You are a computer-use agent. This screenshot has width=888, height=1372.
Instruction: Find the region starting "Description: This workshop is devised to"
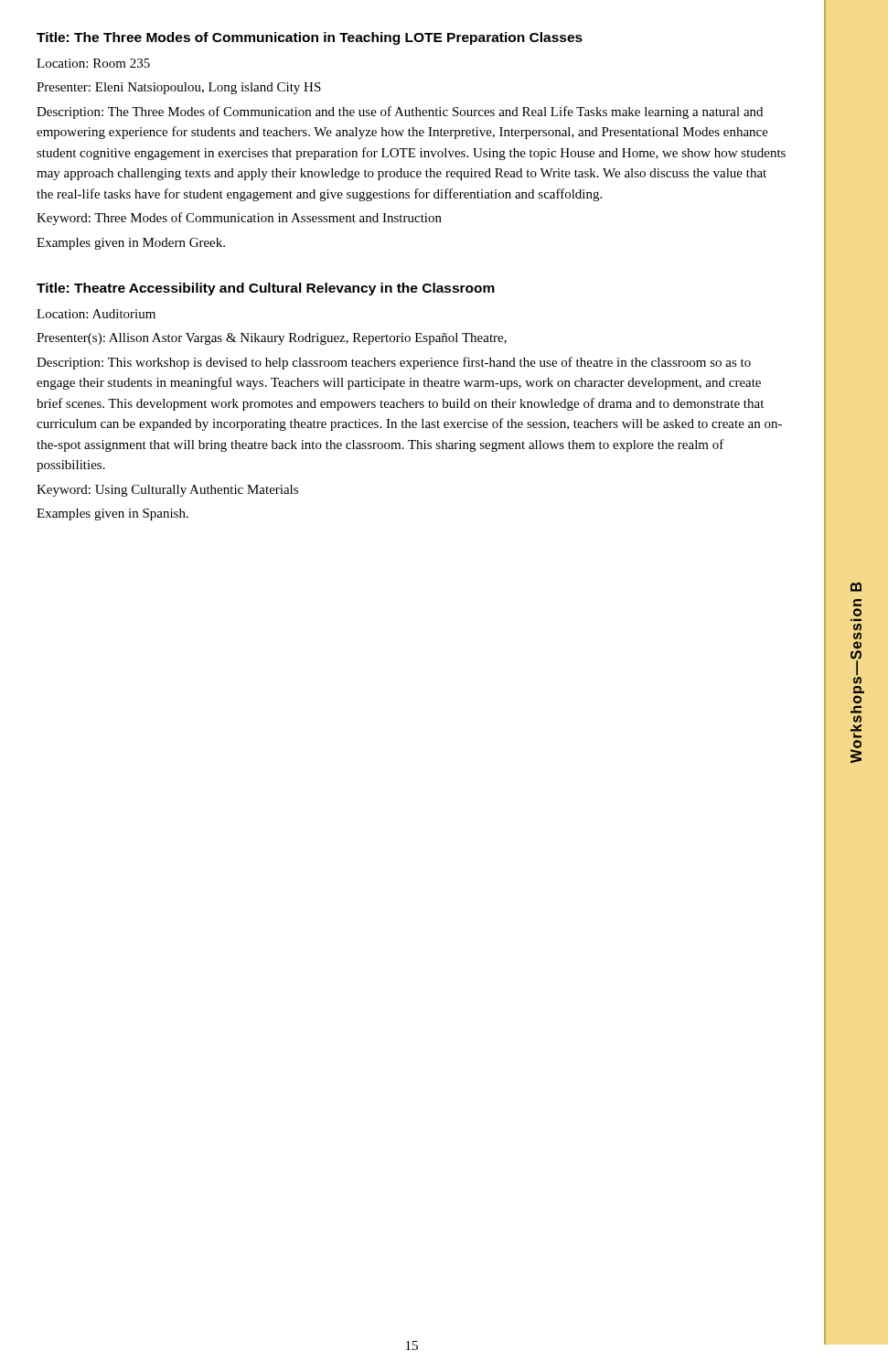[410, 414]
